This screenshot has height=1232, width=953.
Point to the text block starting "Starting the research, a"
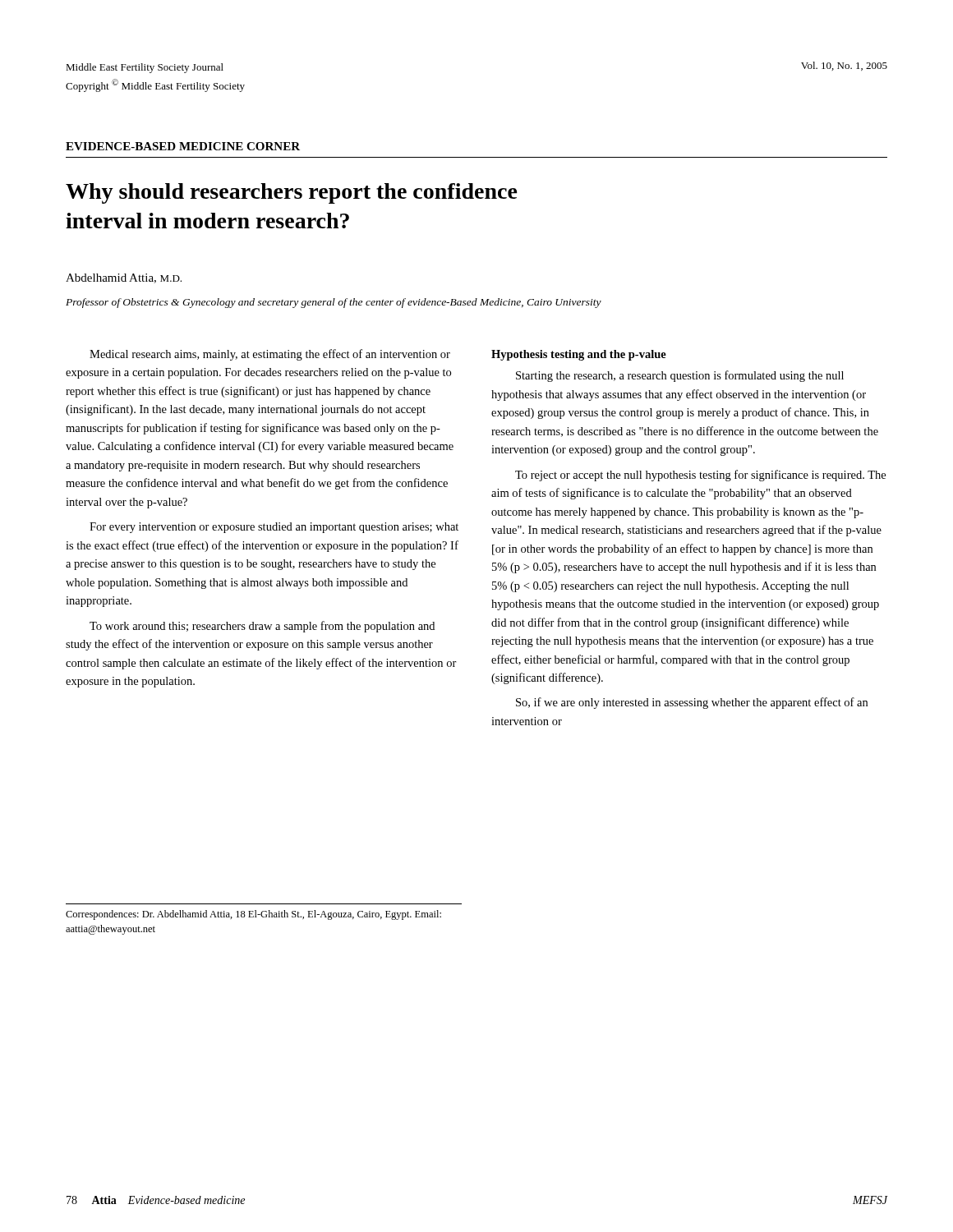tap(689, 549)
